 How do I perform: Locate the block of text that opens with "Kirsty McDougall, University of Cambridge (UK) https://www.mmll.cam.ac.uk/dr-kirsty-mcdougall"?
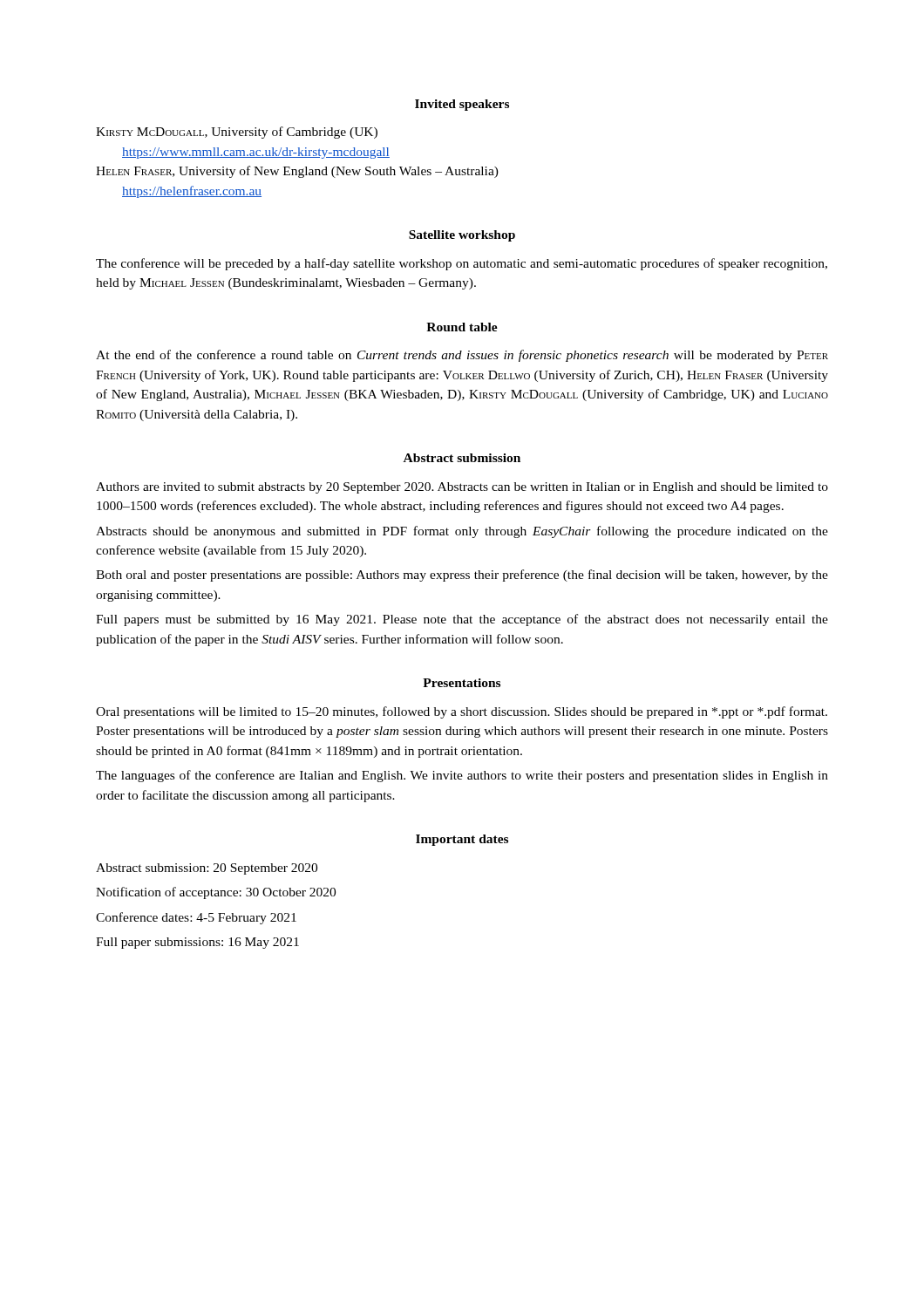tap(297, 161)
